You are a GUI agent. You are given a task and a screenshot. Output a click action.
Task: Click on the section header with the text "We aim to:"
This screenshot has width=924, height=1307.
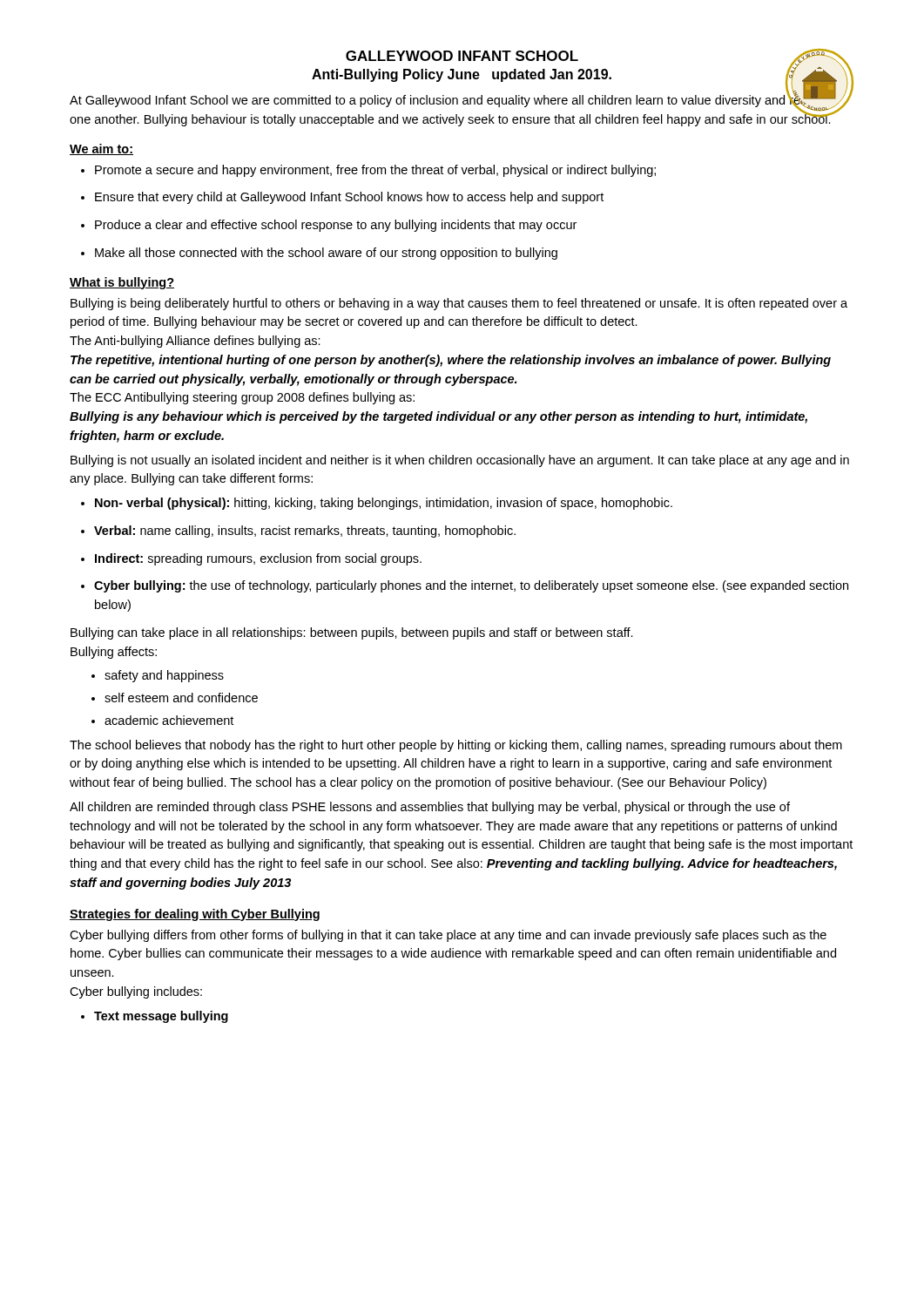point(101,149)
